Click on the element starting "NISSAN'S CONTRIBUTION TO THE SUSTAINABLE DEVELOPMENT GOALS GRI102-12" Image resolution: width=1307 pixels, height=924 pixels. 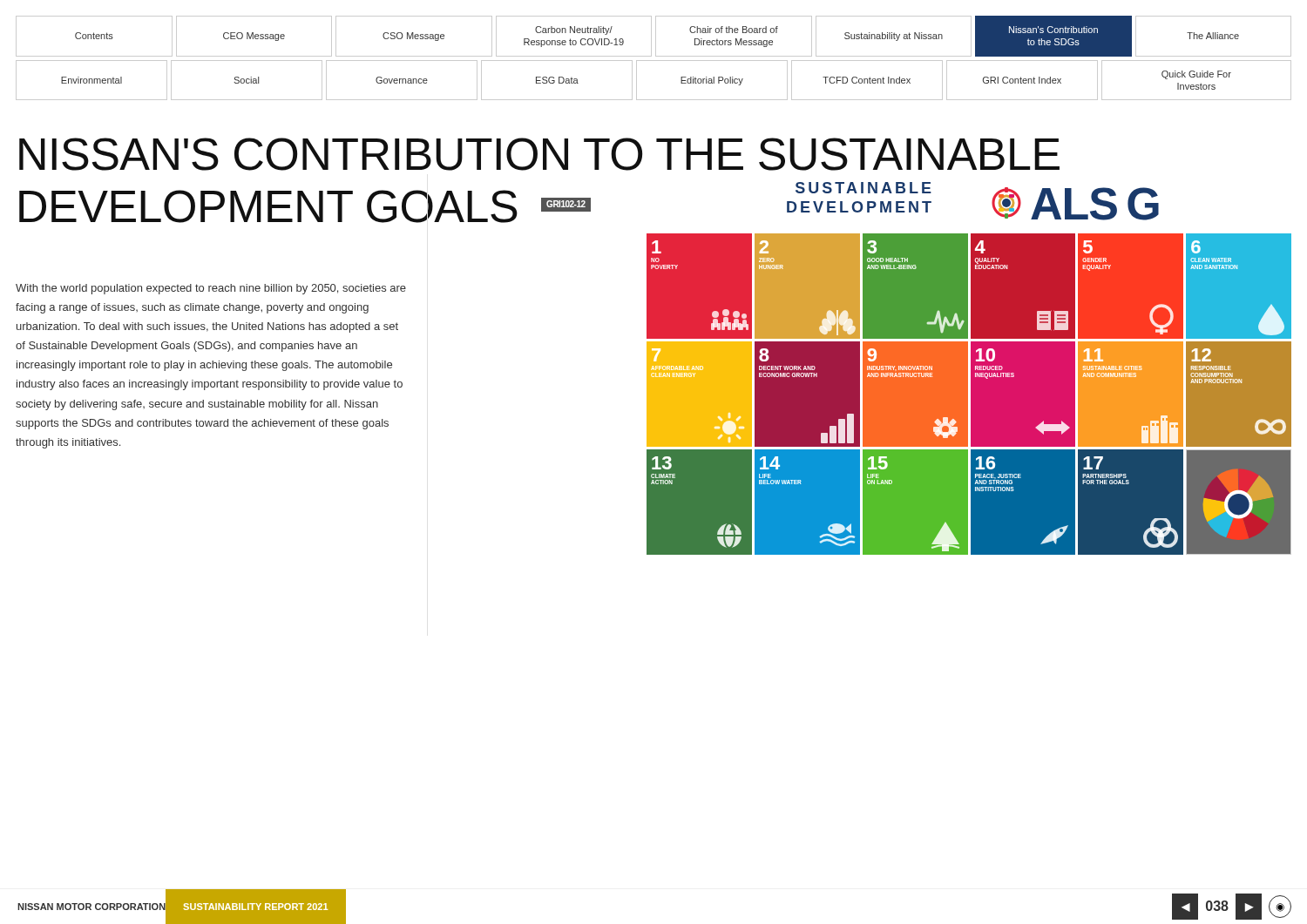538,180
